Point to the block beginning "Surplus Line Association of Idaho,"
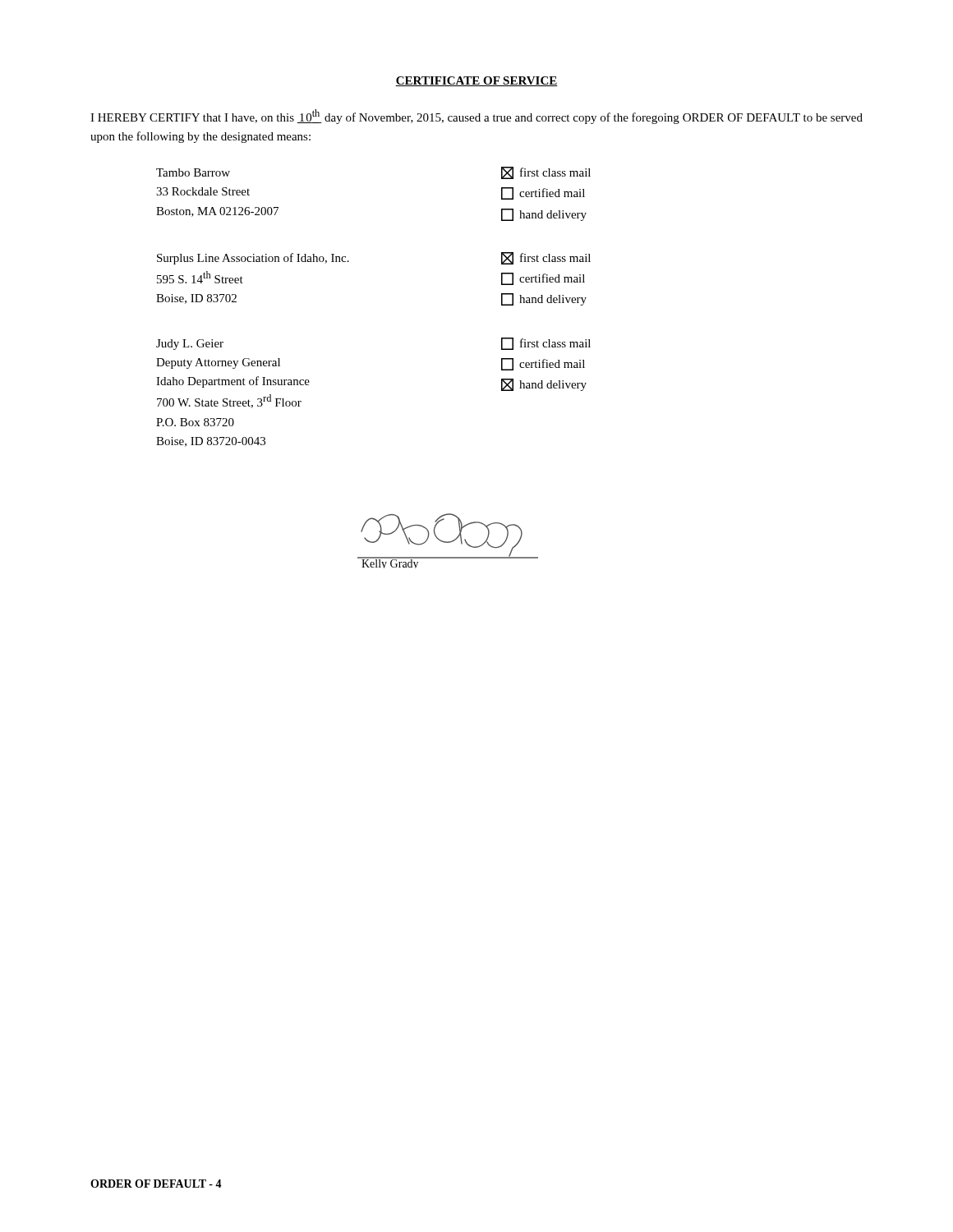 point(257,257)
